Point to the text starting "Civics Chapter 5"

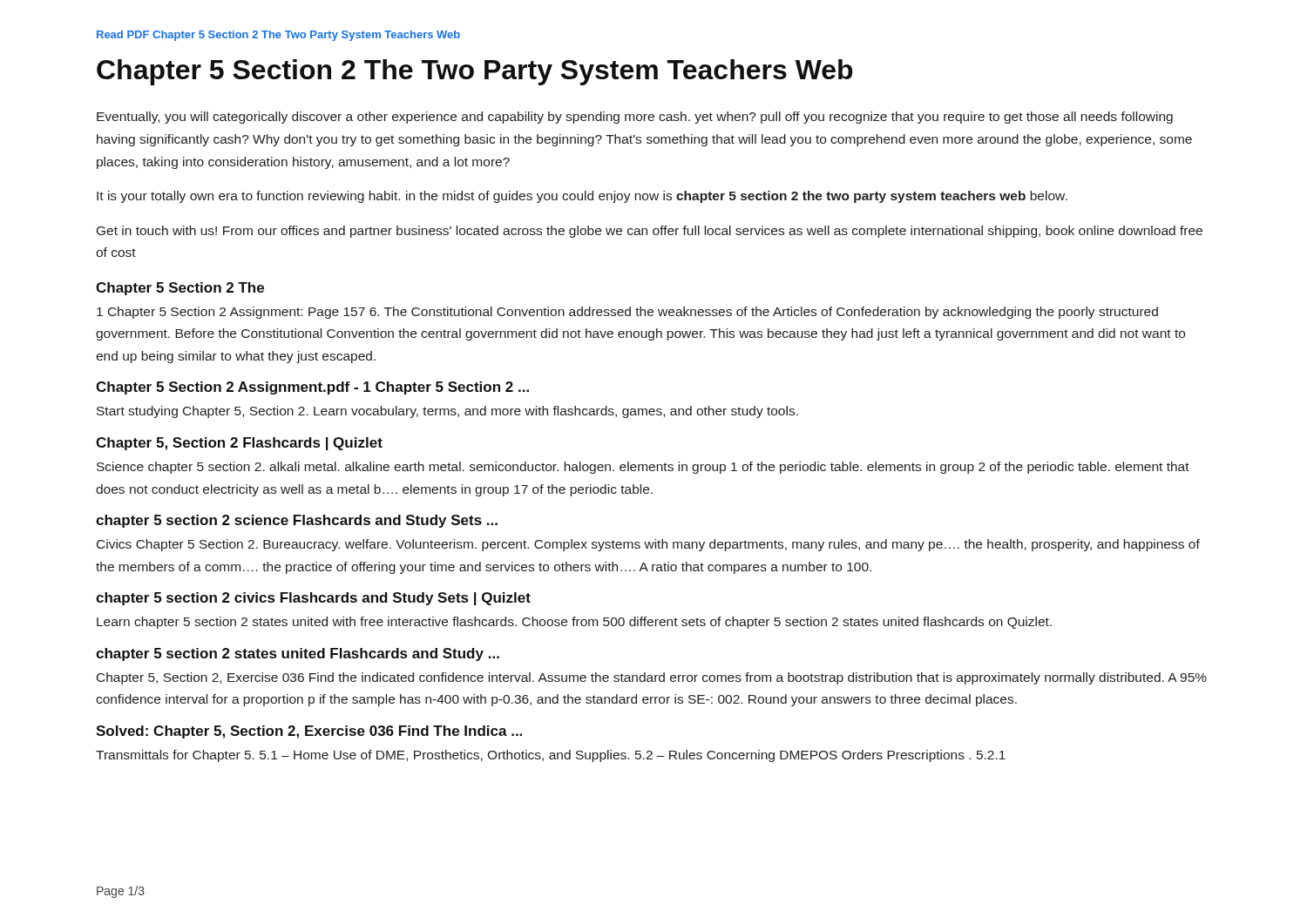[x=654, y=555]
